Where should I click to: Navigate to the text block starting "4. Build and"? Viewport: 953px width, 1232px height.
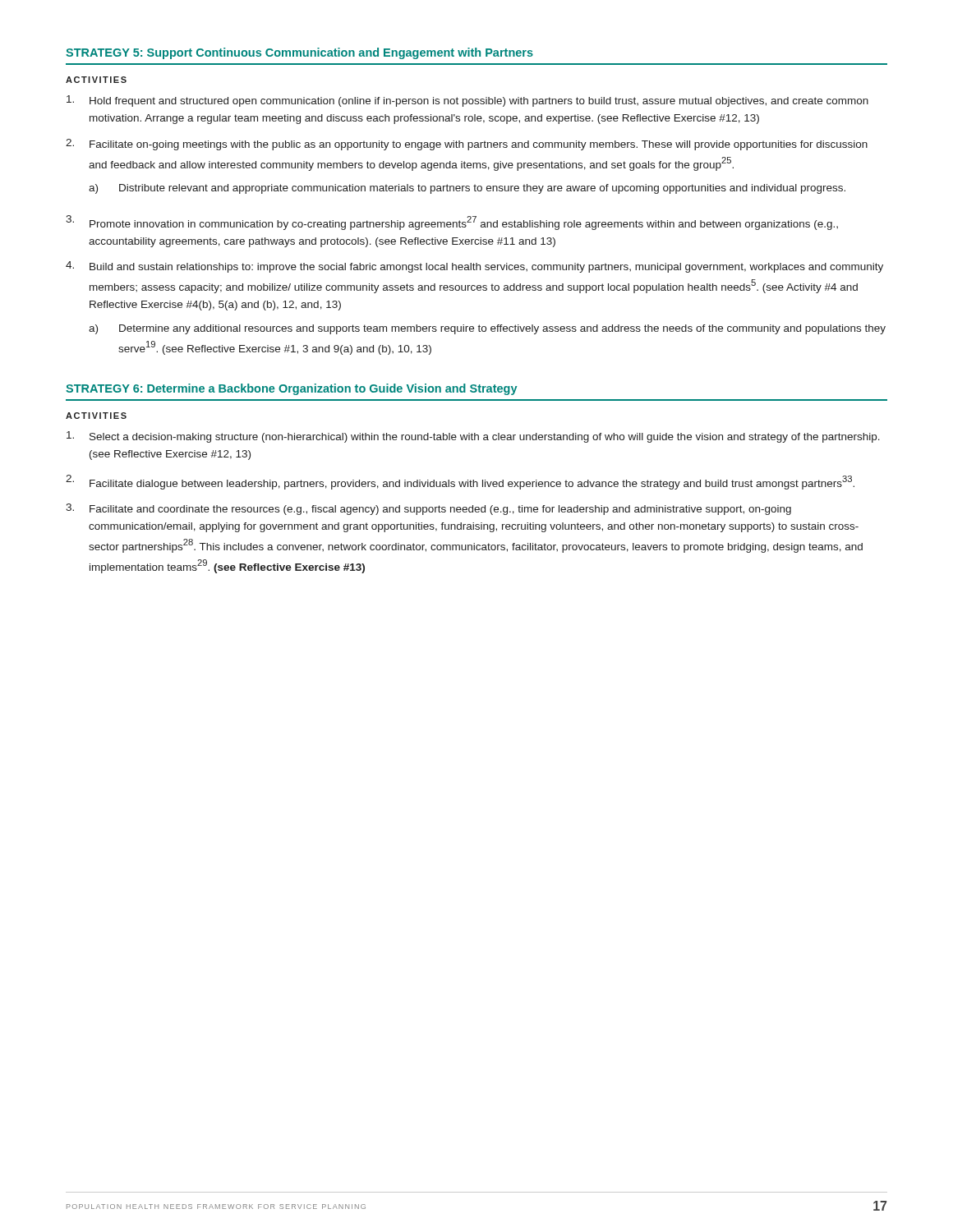pyautogui.click(x=474, y=267)
